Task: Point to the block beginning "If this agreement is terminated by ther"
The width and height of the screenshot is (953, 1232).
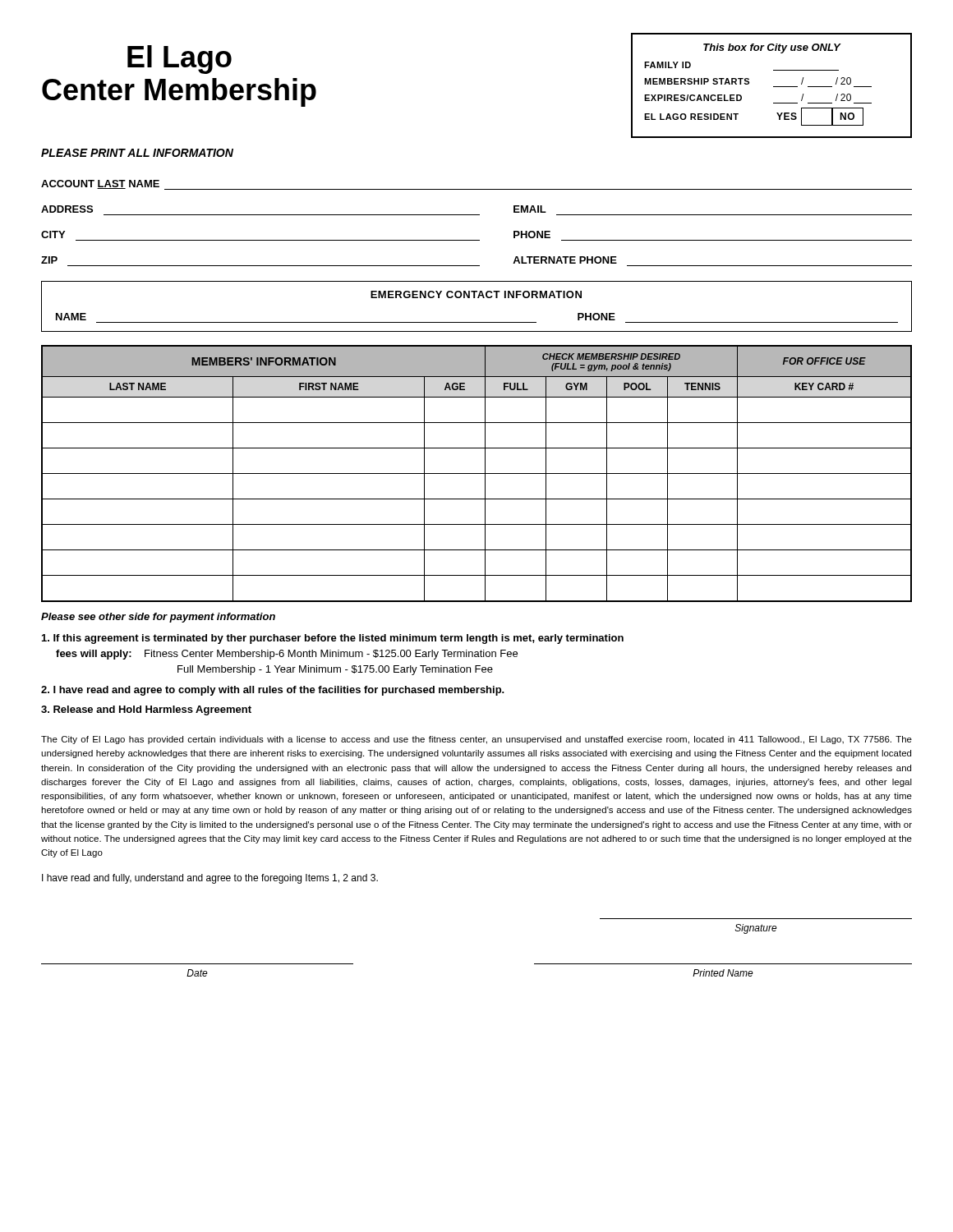Action: tap(333, 654)
